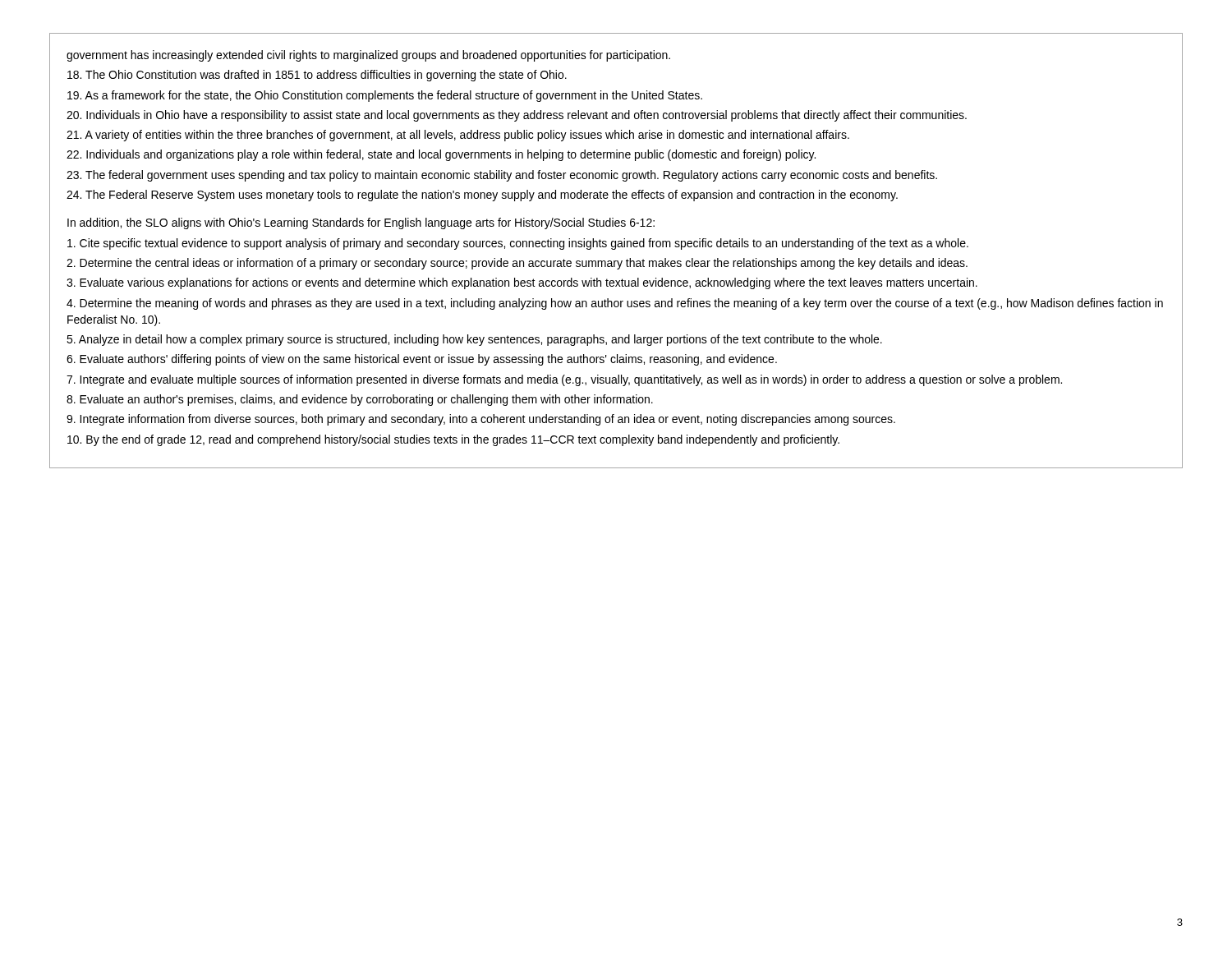
Task: Navigate to the text block starting "9. Integrate information from diverse sources, both"
Action: (x=481, y=419)
